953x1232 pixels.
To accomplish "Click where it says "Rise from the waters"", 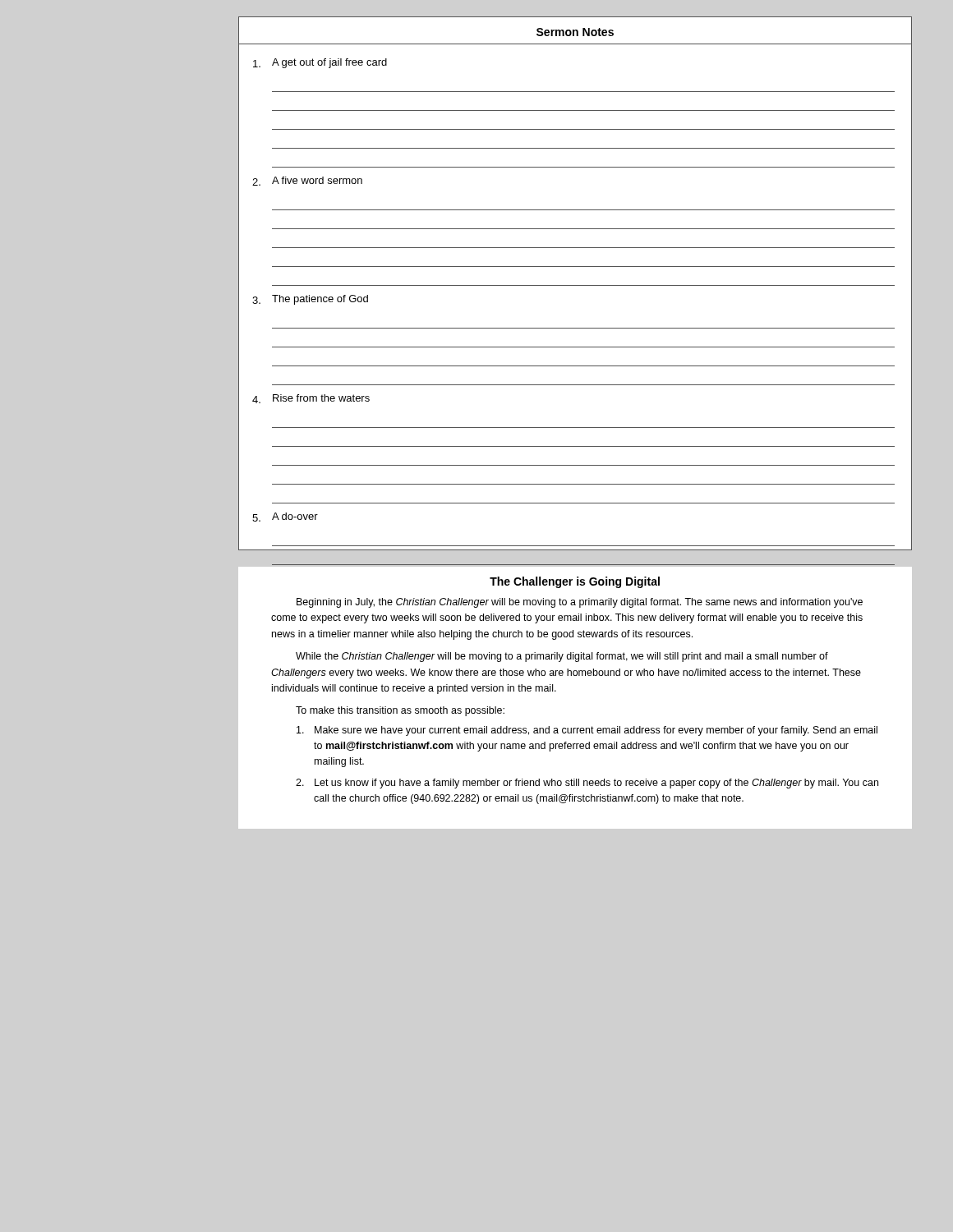I will [321, 398].
